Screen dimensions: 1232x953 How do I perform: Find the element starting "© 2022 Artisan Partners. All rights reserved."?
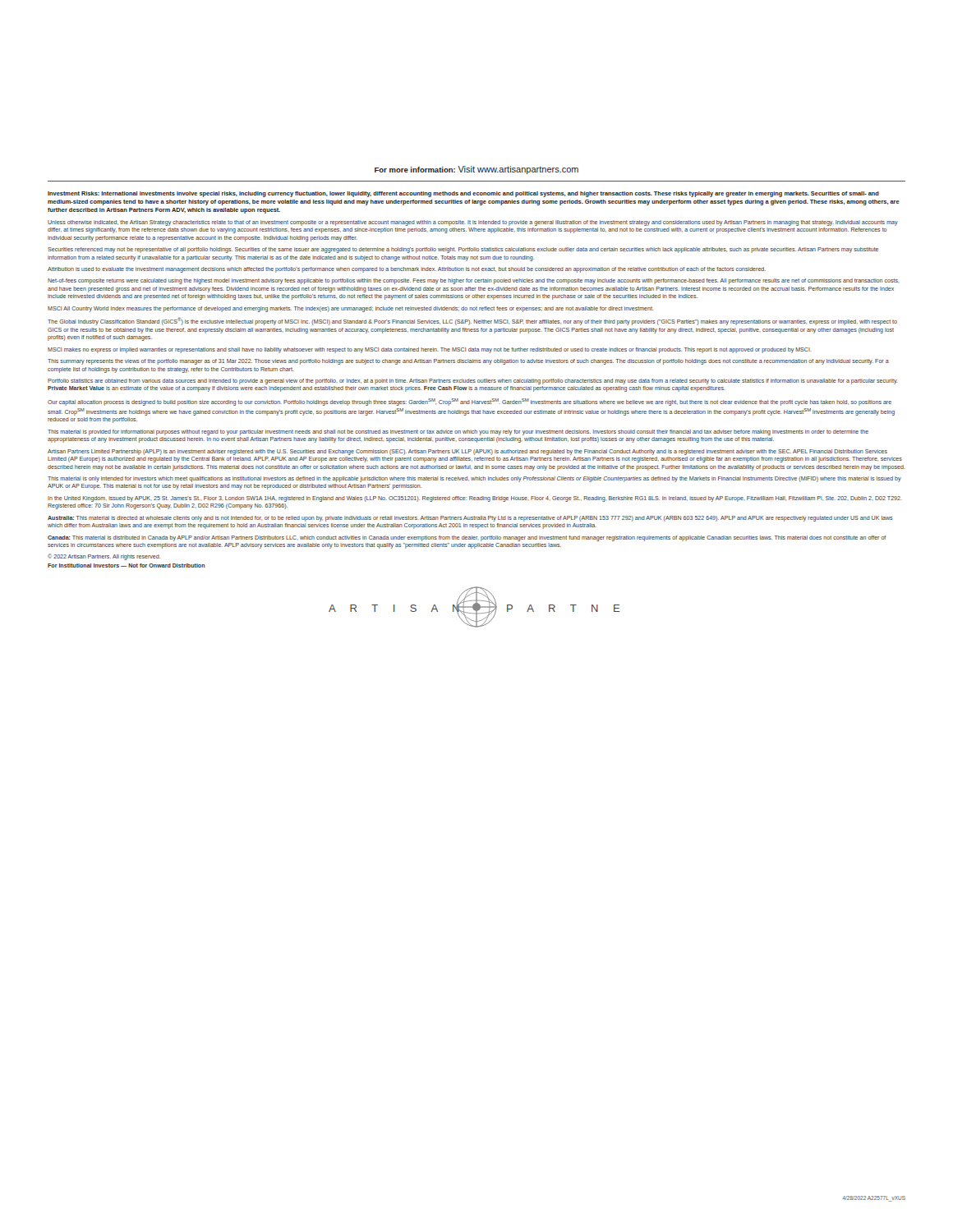104,557
